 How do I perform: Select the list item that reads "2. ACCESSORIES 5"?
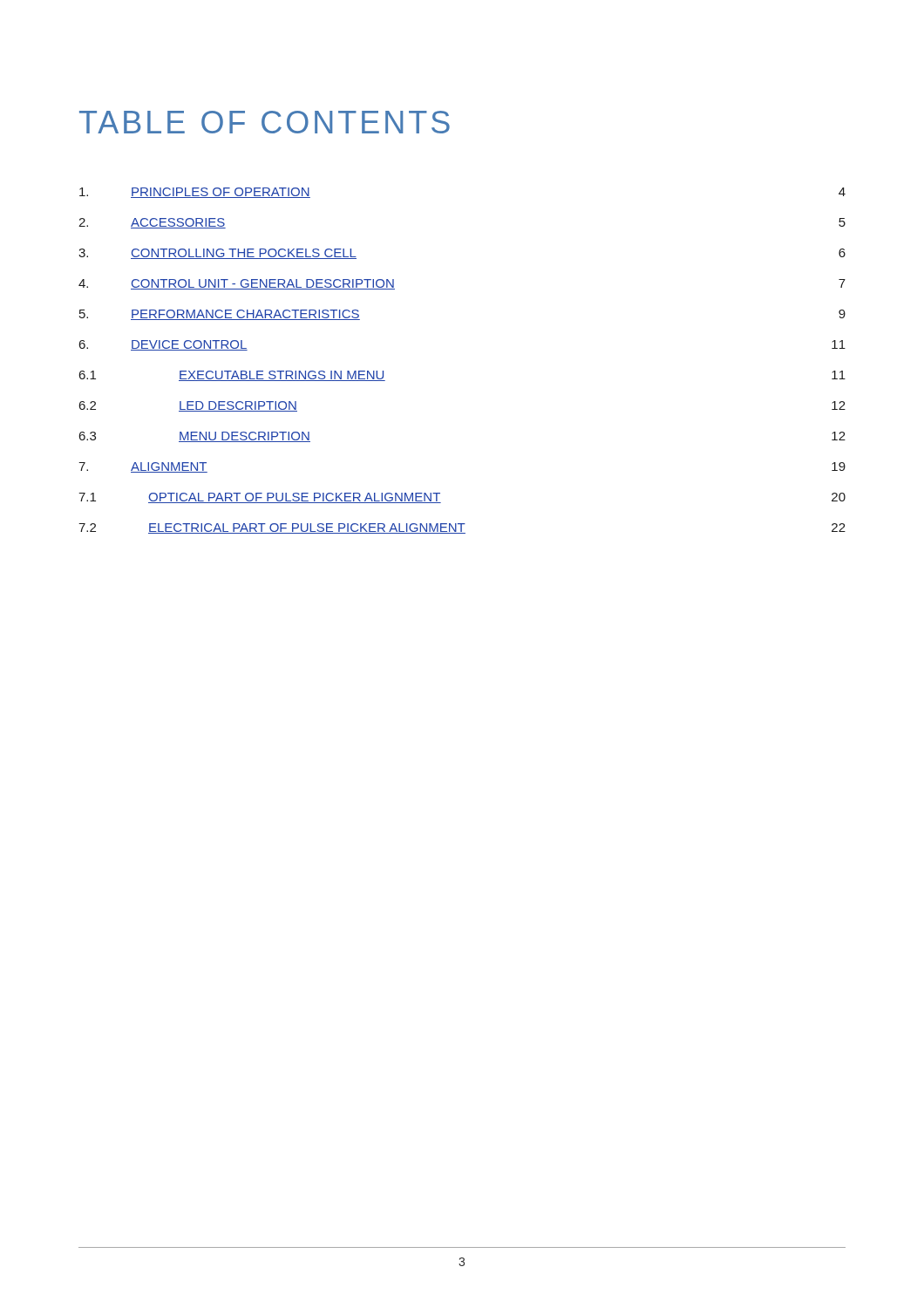[x=82, y=223]
